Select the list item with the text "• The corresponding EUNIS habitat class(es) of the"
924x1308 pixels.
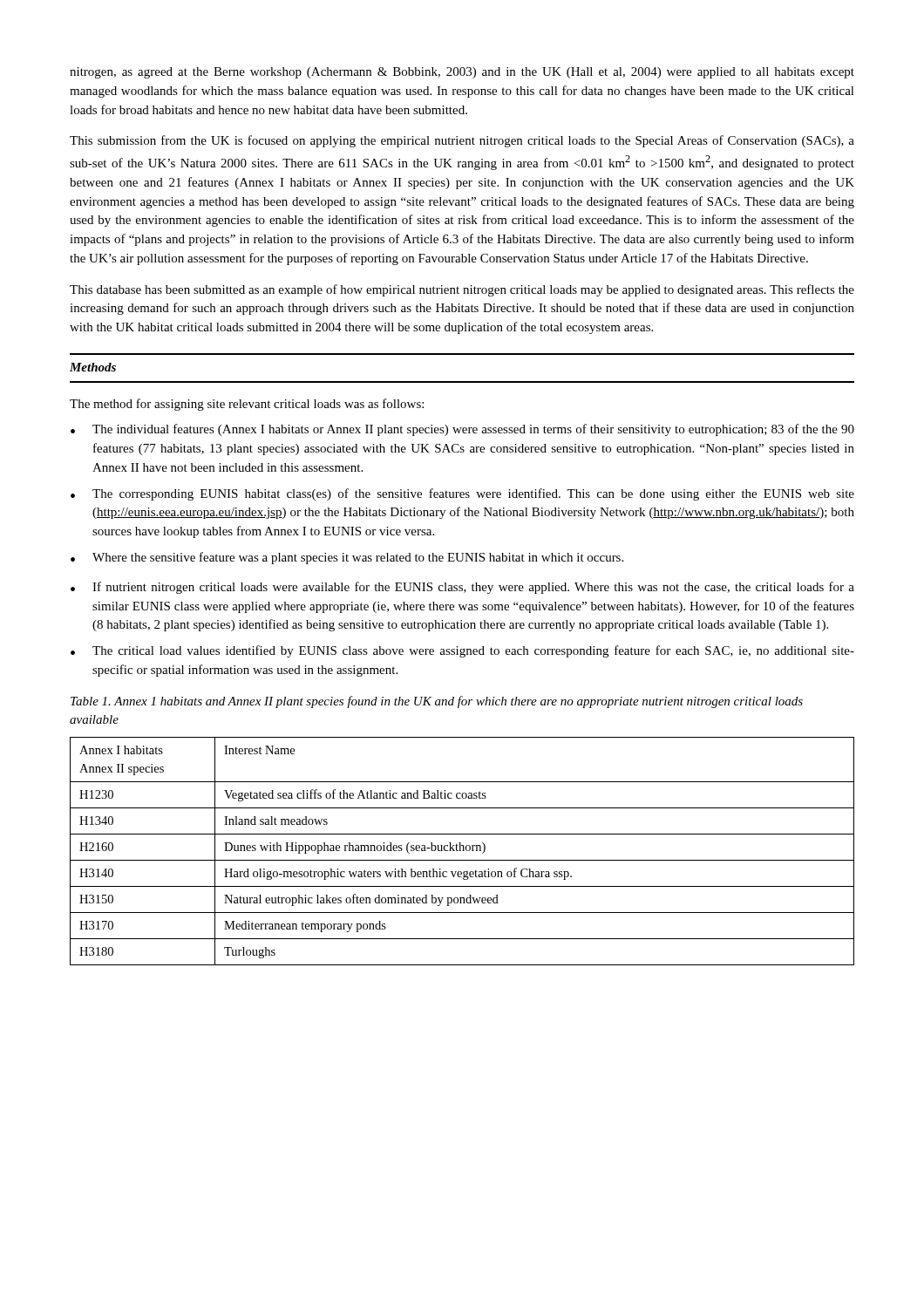(462, 513)
